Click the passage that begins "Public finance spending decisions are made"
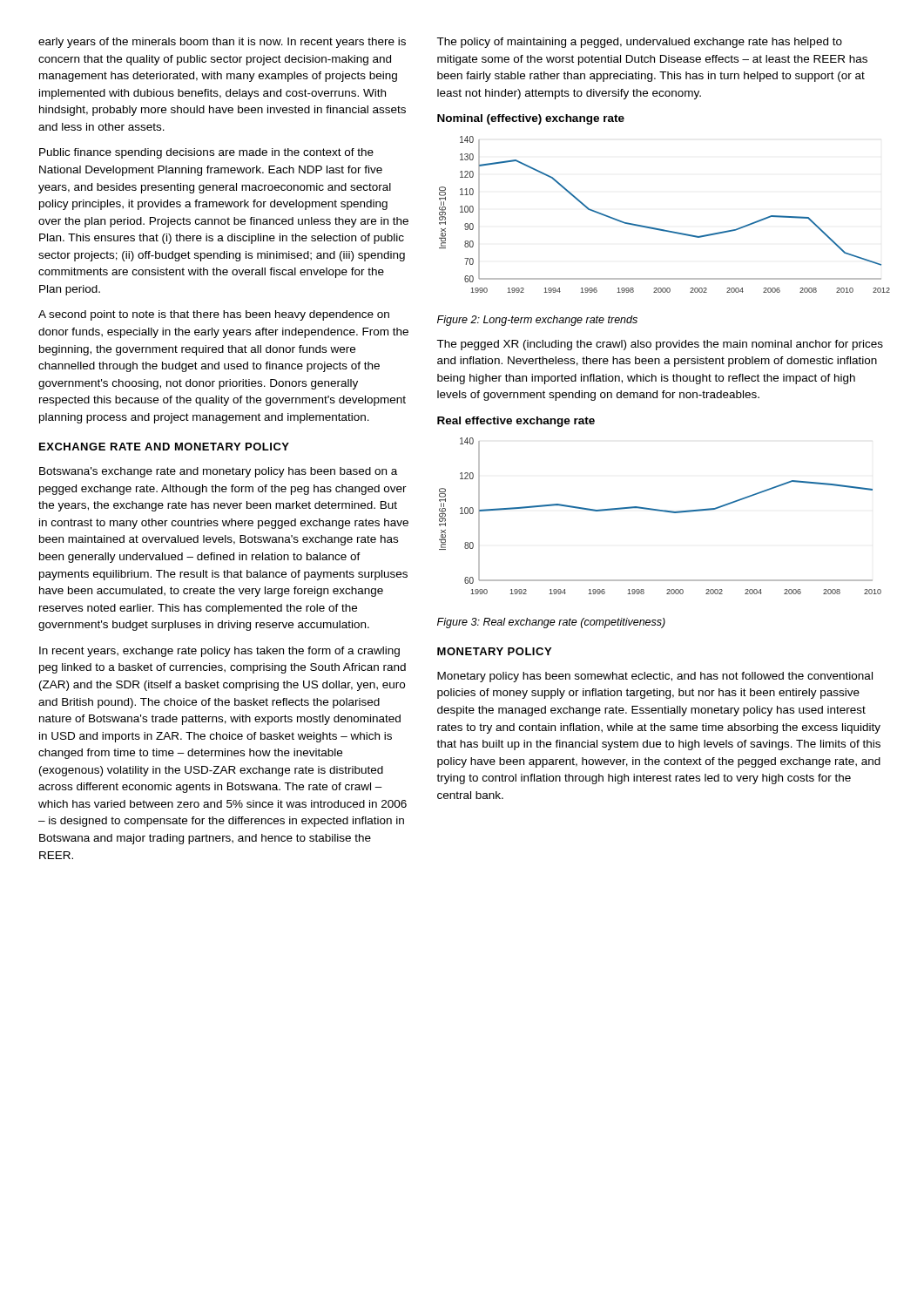Viewport: 924px width, 1307px height. tap(224, 221)
